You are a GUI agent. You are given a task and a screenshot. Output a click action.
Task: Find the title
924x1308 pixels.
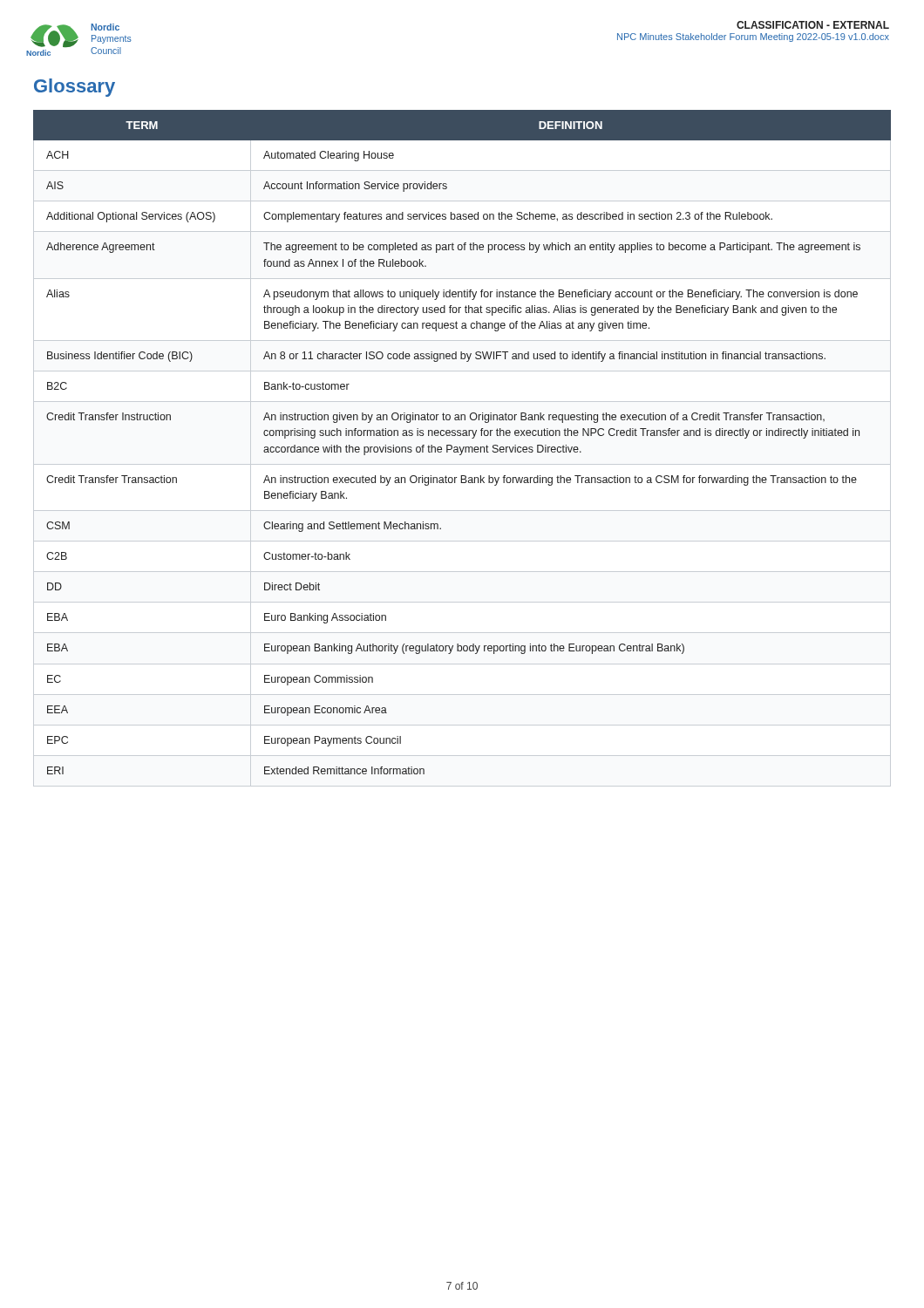click(461, 86)
